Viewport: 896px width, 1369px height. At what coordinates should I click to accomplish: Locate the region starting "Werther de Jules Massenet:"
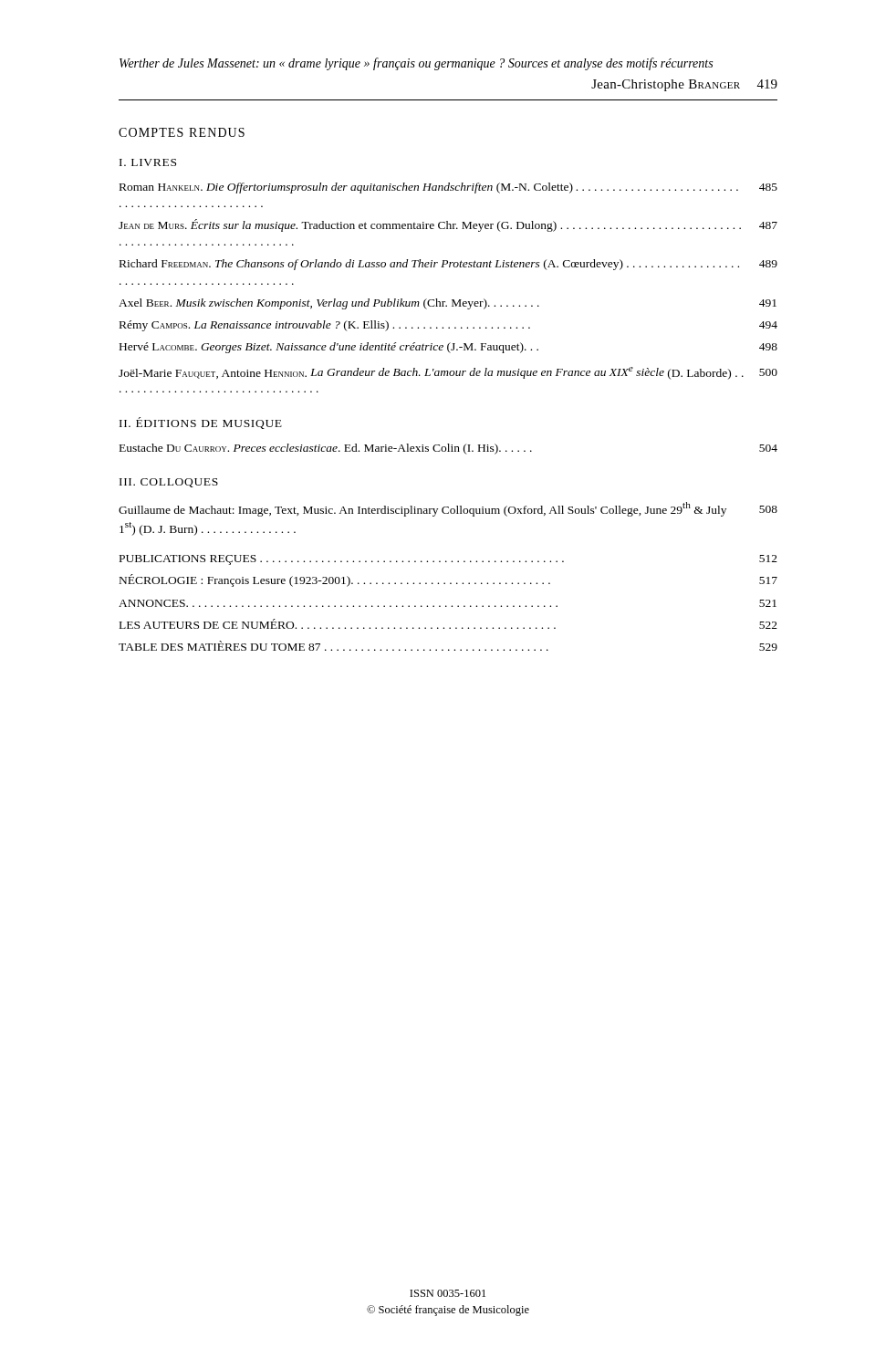(x=448, y=77)
